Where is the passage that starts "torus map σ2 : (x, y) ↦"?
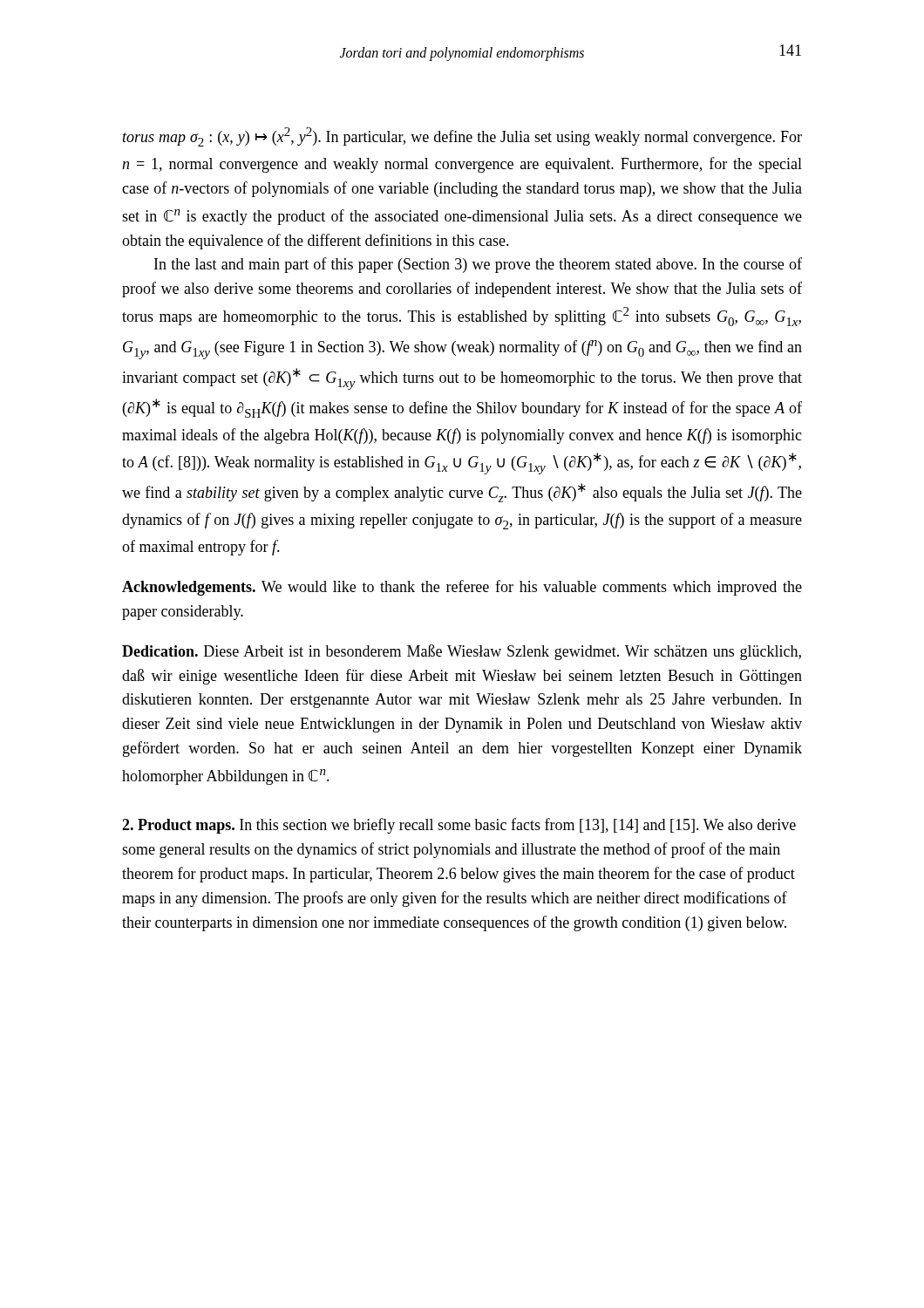The width and height of the screenshot is (924, 1308). [462, 188]
